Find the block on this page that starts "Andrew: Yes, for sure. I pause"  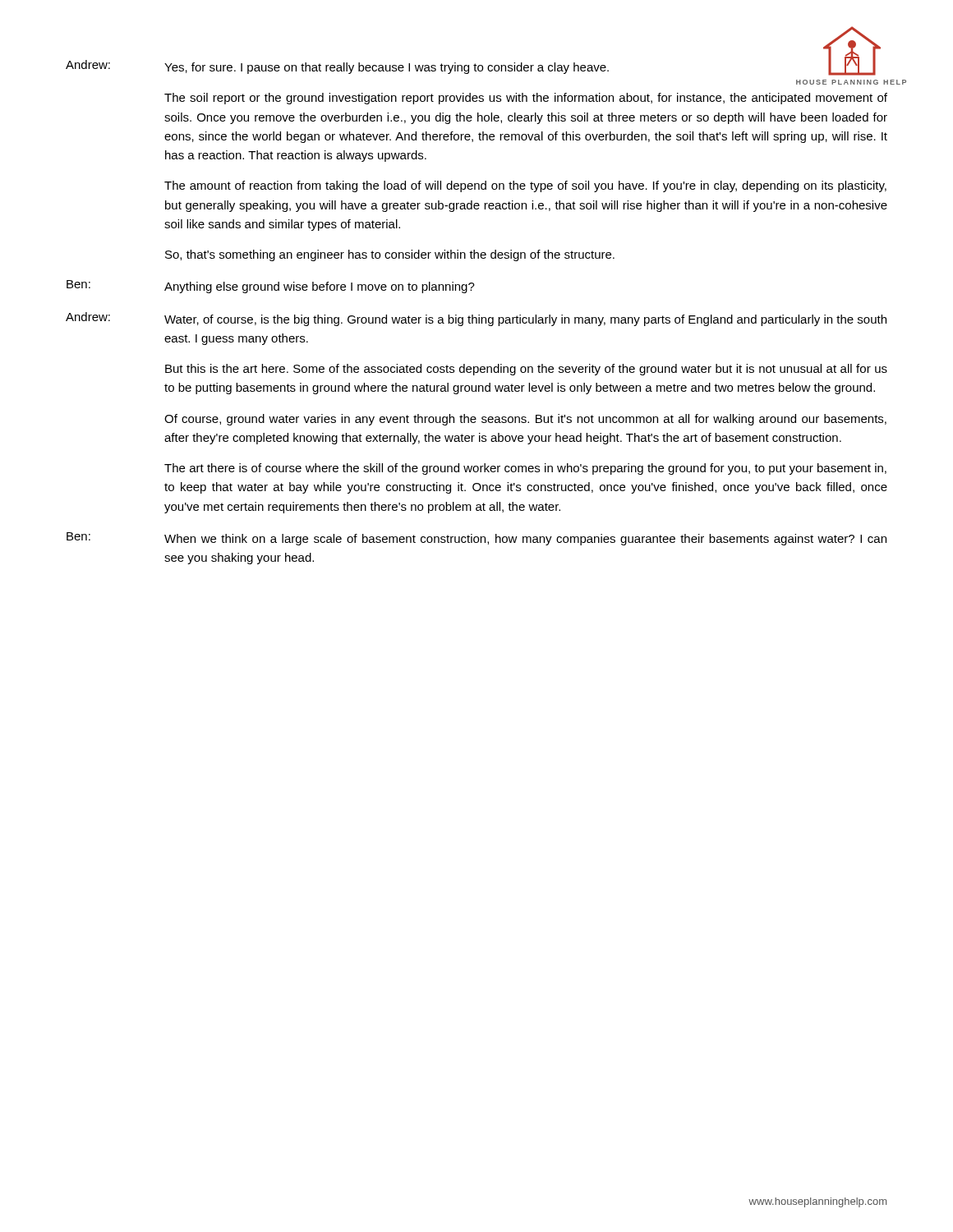pyautogui.click(x=471, y=67)
